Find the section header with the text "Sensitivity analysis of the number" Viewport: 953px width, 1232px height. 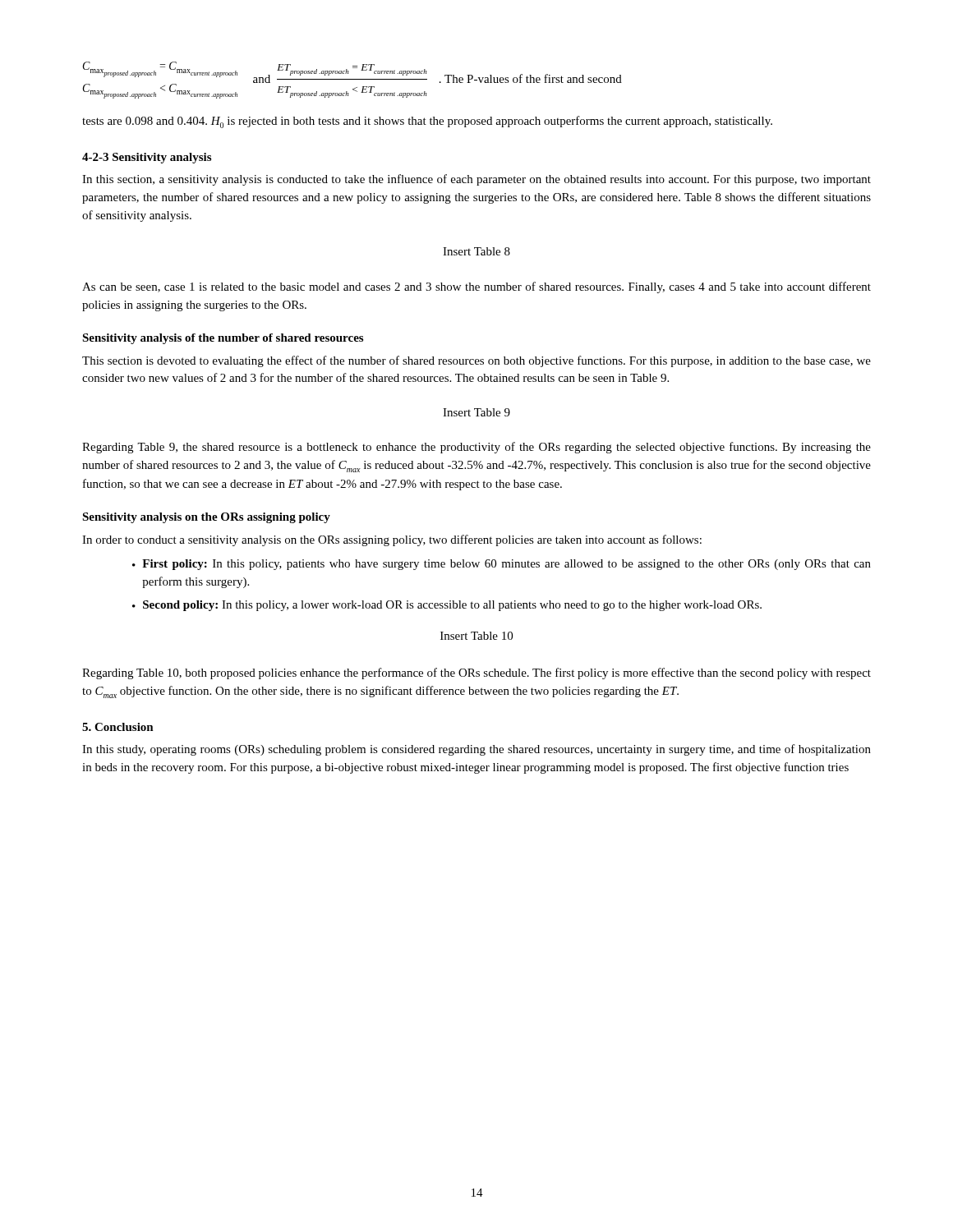pyautogui.click(x=223, y=338)
